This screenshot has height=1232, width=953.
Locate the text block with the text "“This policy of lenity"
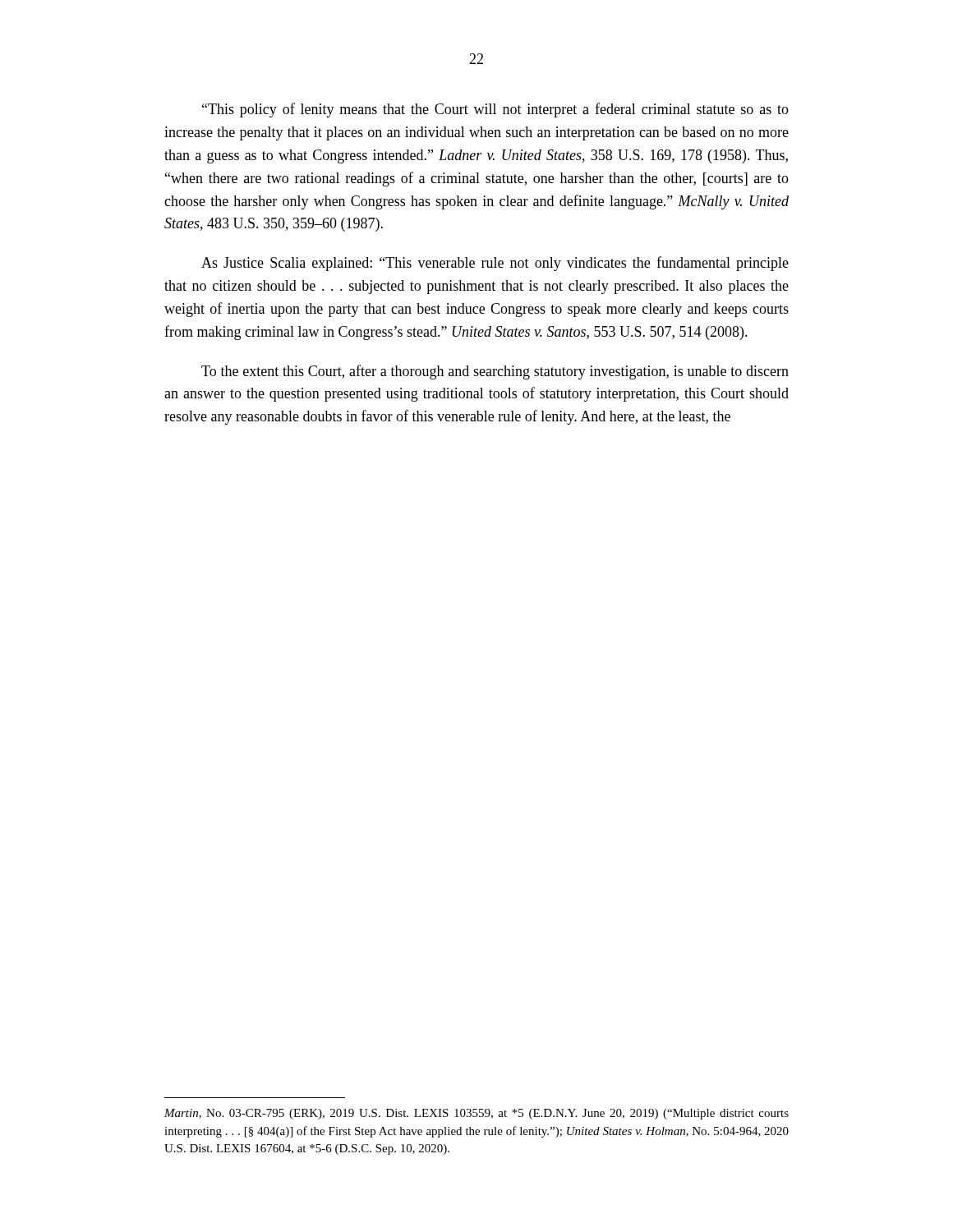476,167
